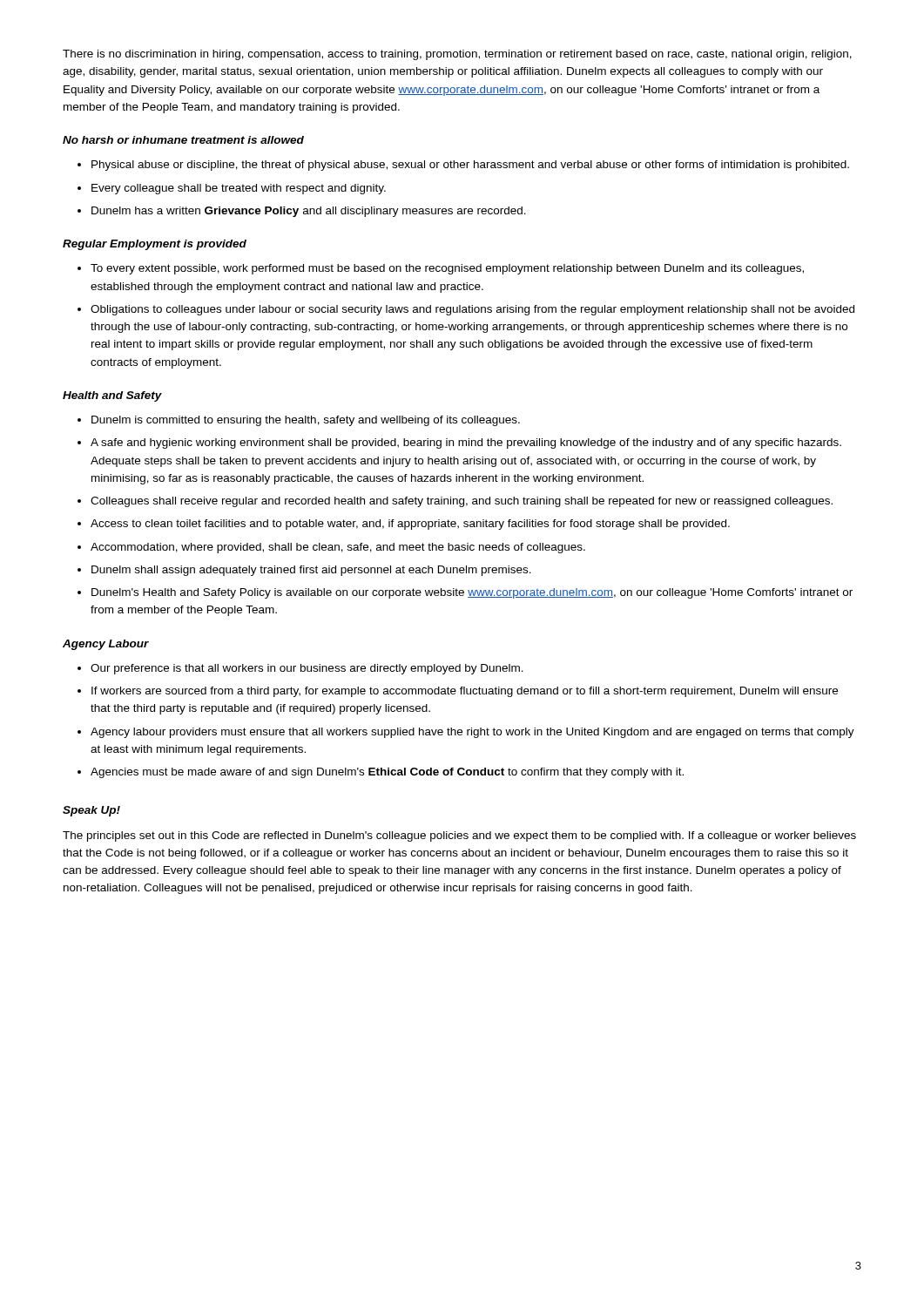Locate the list item containing "Physical abuse or discipline,"
The width and height of the screenshot is (924, 1307).
tap(470, 164)
